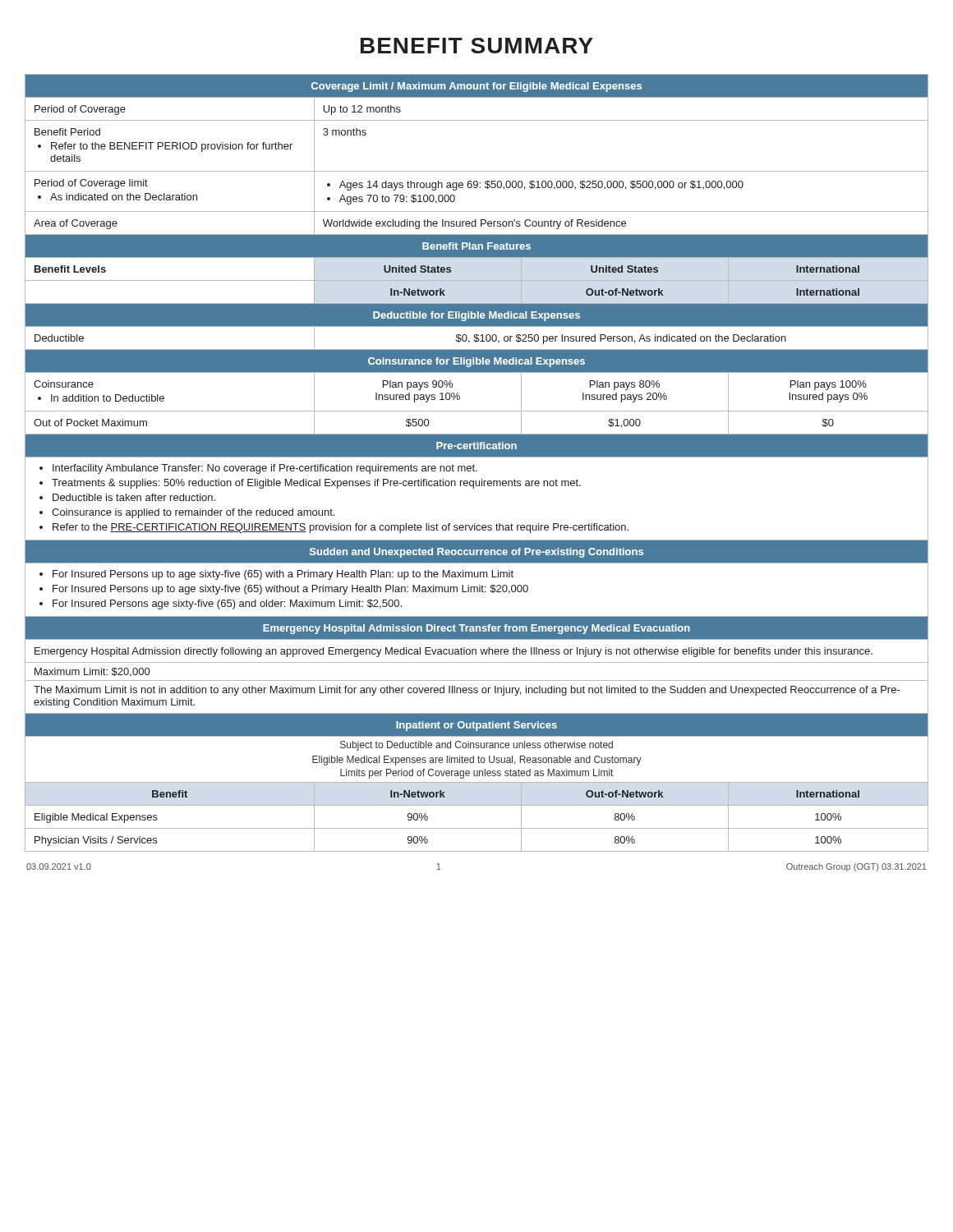Find the block on this page that starts "The Maximum Limit"
The width and height of the screenshot is (953, 1232).
467,696
